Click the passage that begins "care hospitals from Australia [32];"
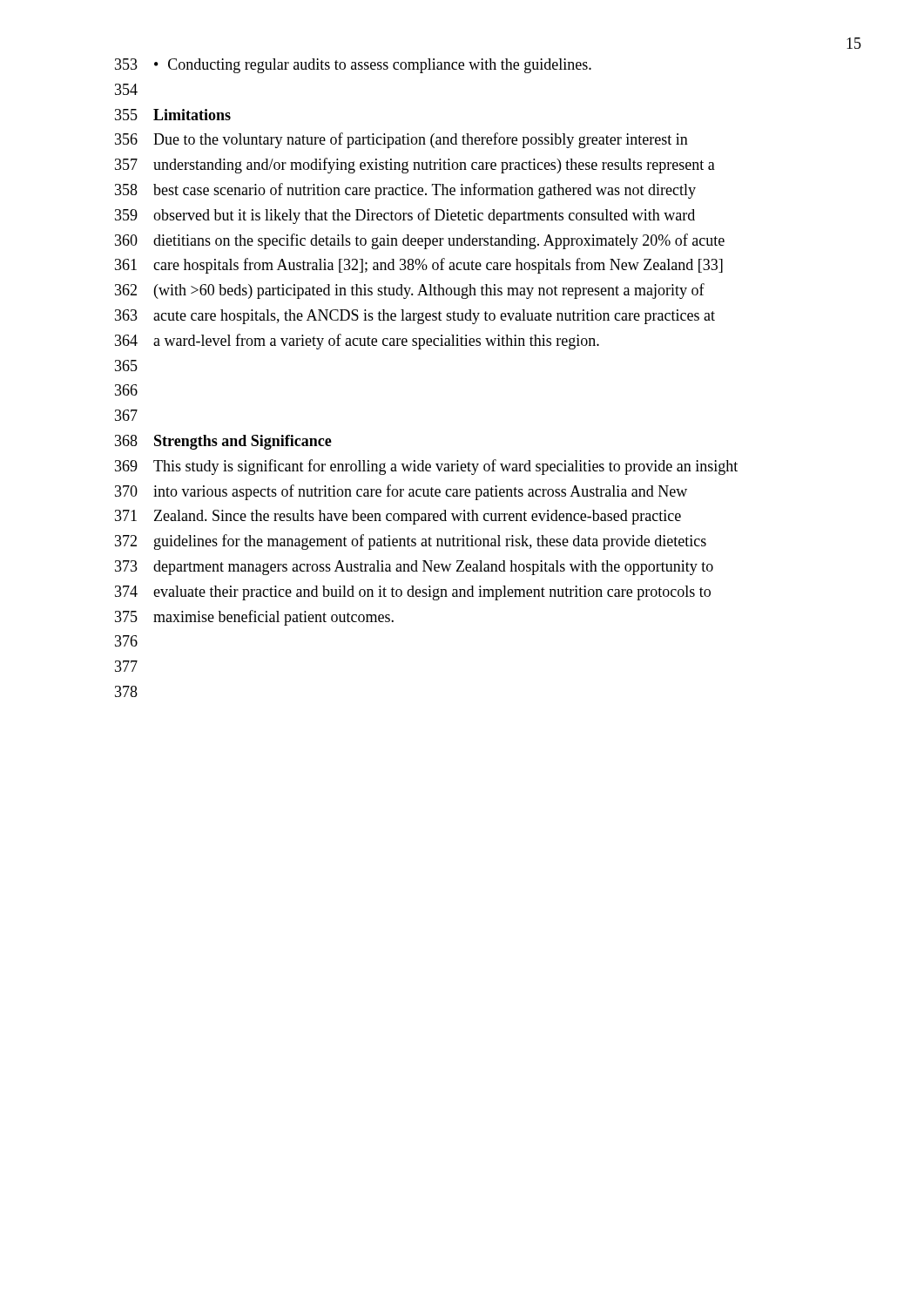924x1307 pixels. (x=438, y=265)
